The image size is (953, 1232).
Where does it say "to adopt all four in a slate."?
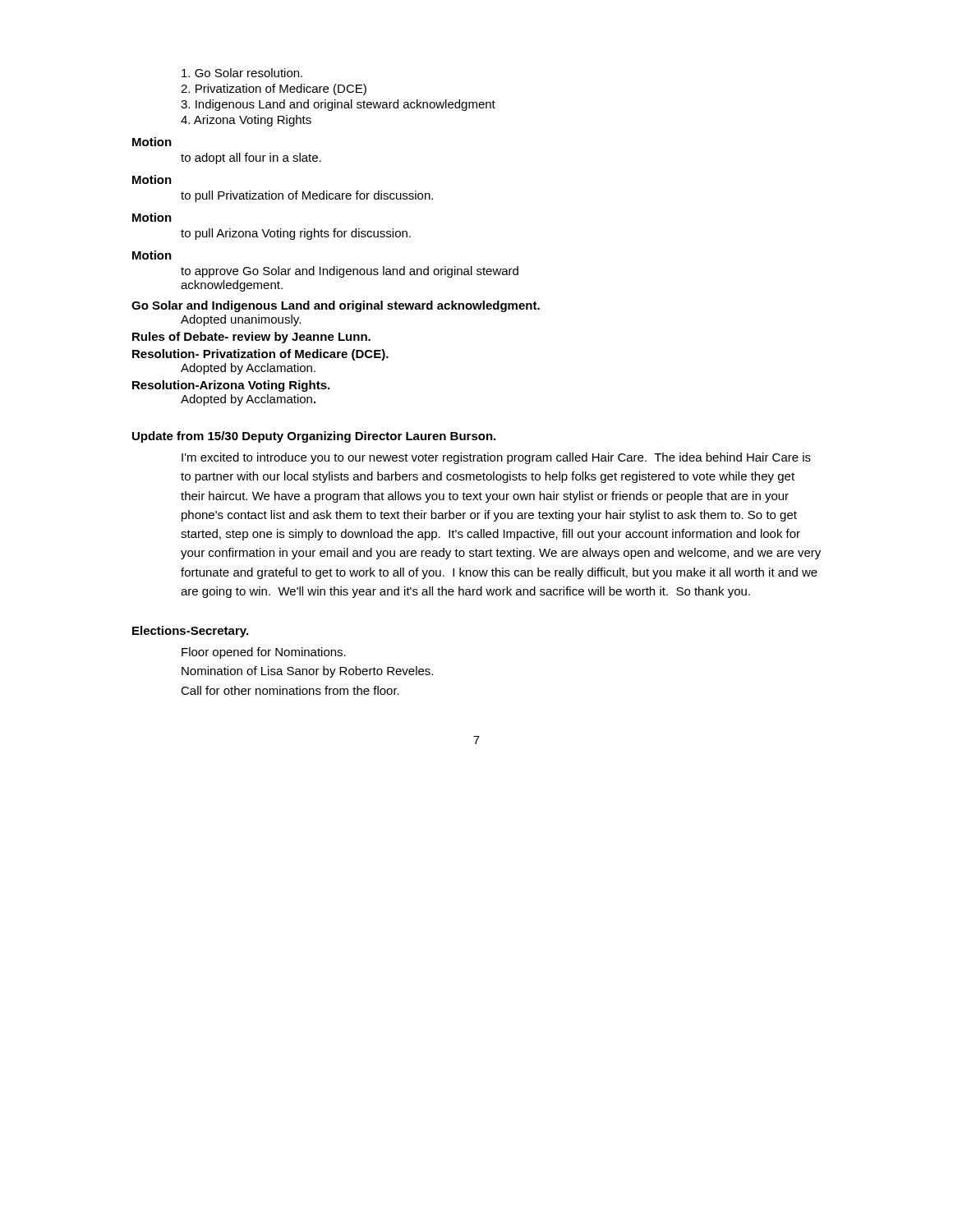[251, 157]
